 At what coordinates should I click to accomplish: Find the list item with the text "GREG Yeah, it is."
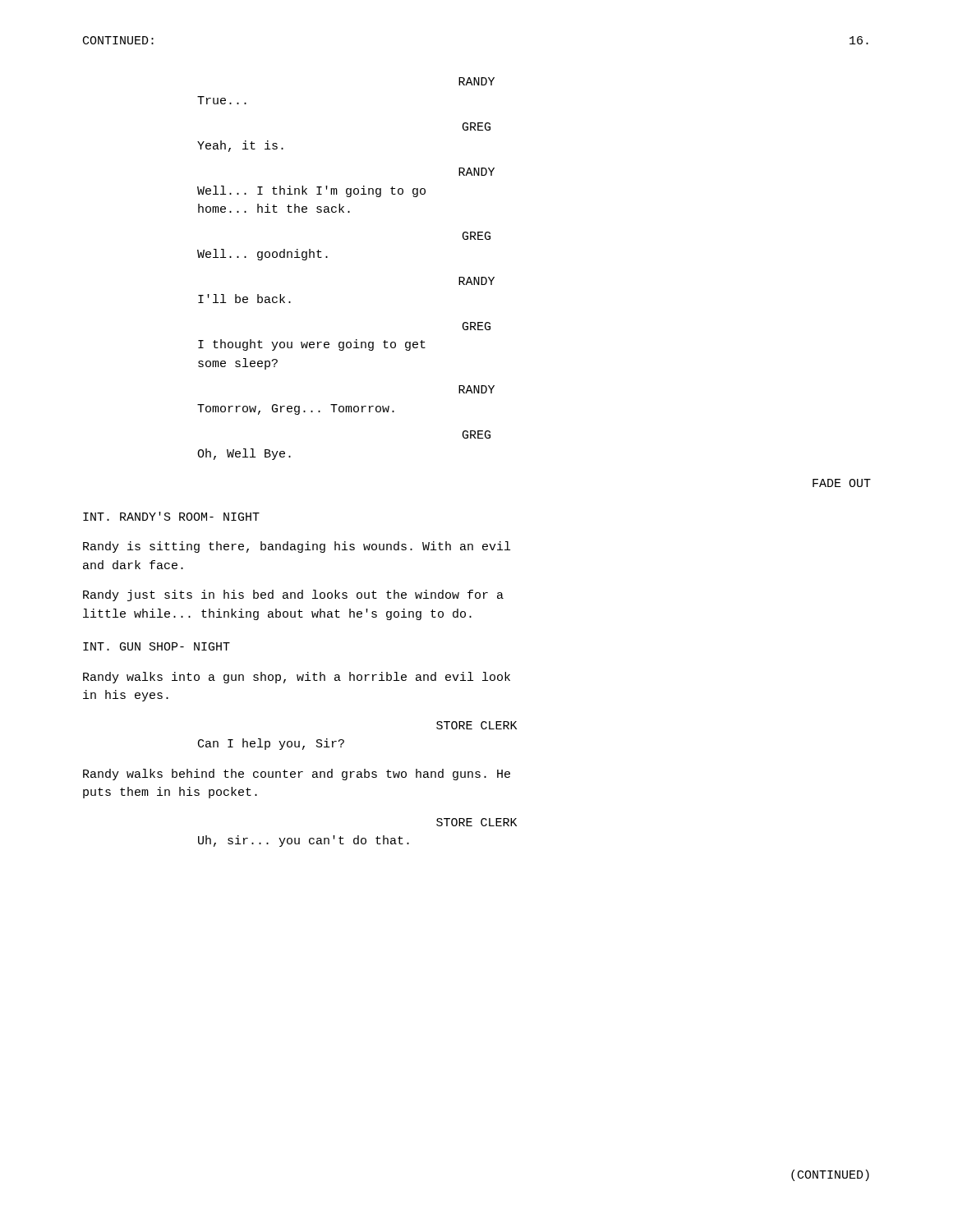tap(476, 138)
